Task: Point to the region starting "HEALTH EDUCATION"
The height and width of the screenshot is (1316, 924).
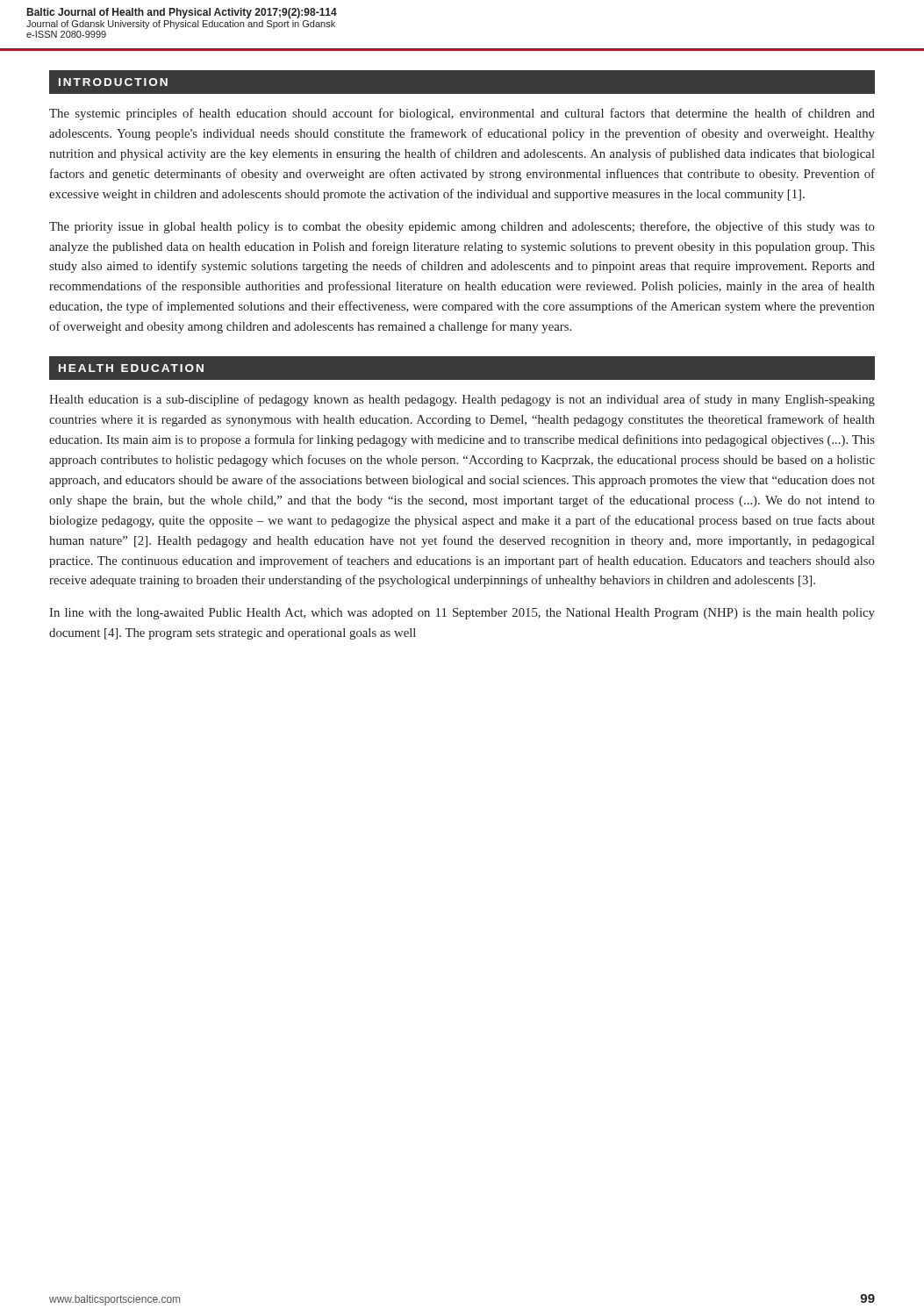Action: coord(132,368)
